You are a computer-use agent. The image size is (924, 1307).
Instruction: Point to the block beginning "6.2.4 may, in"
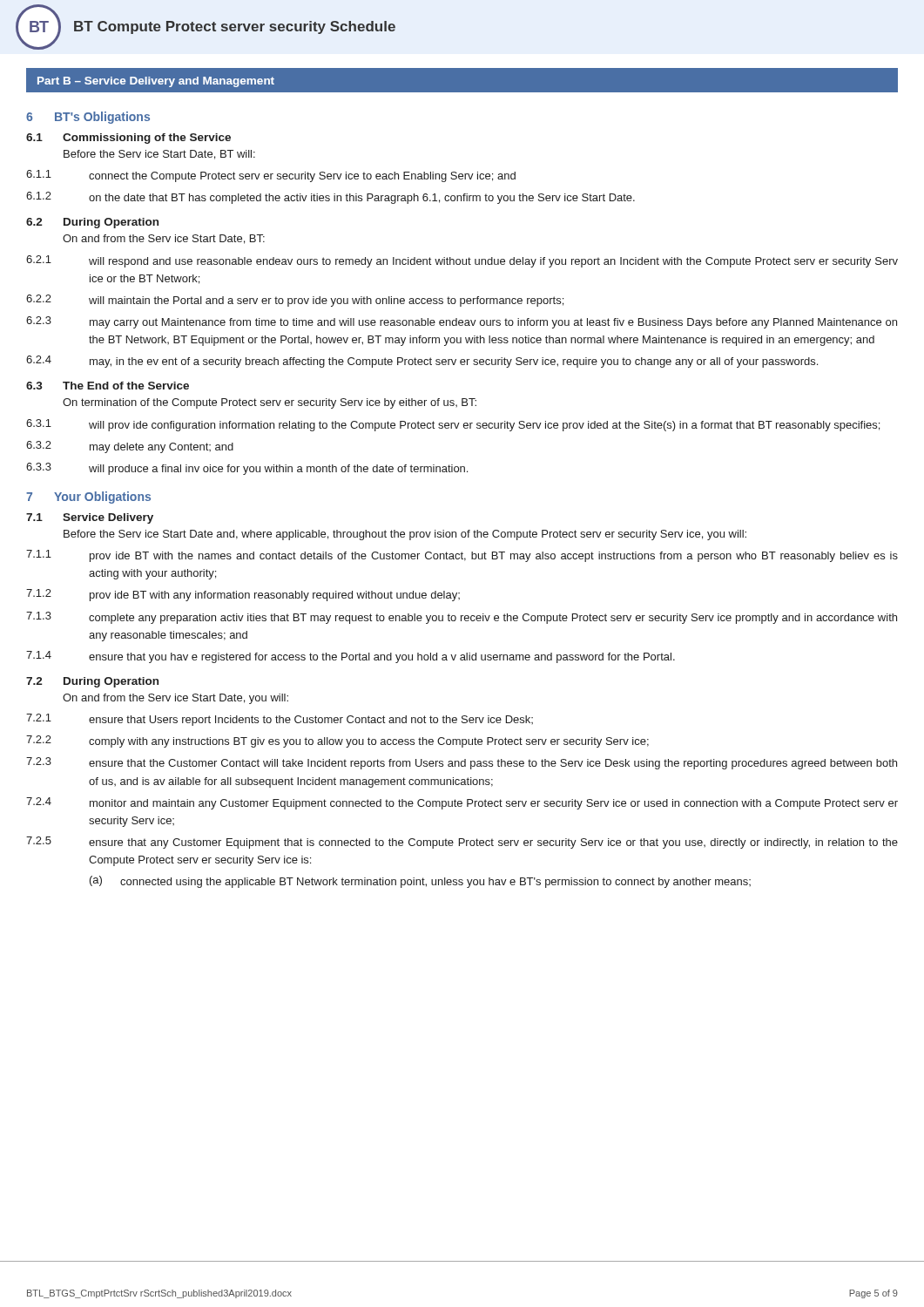coord(423,362)
